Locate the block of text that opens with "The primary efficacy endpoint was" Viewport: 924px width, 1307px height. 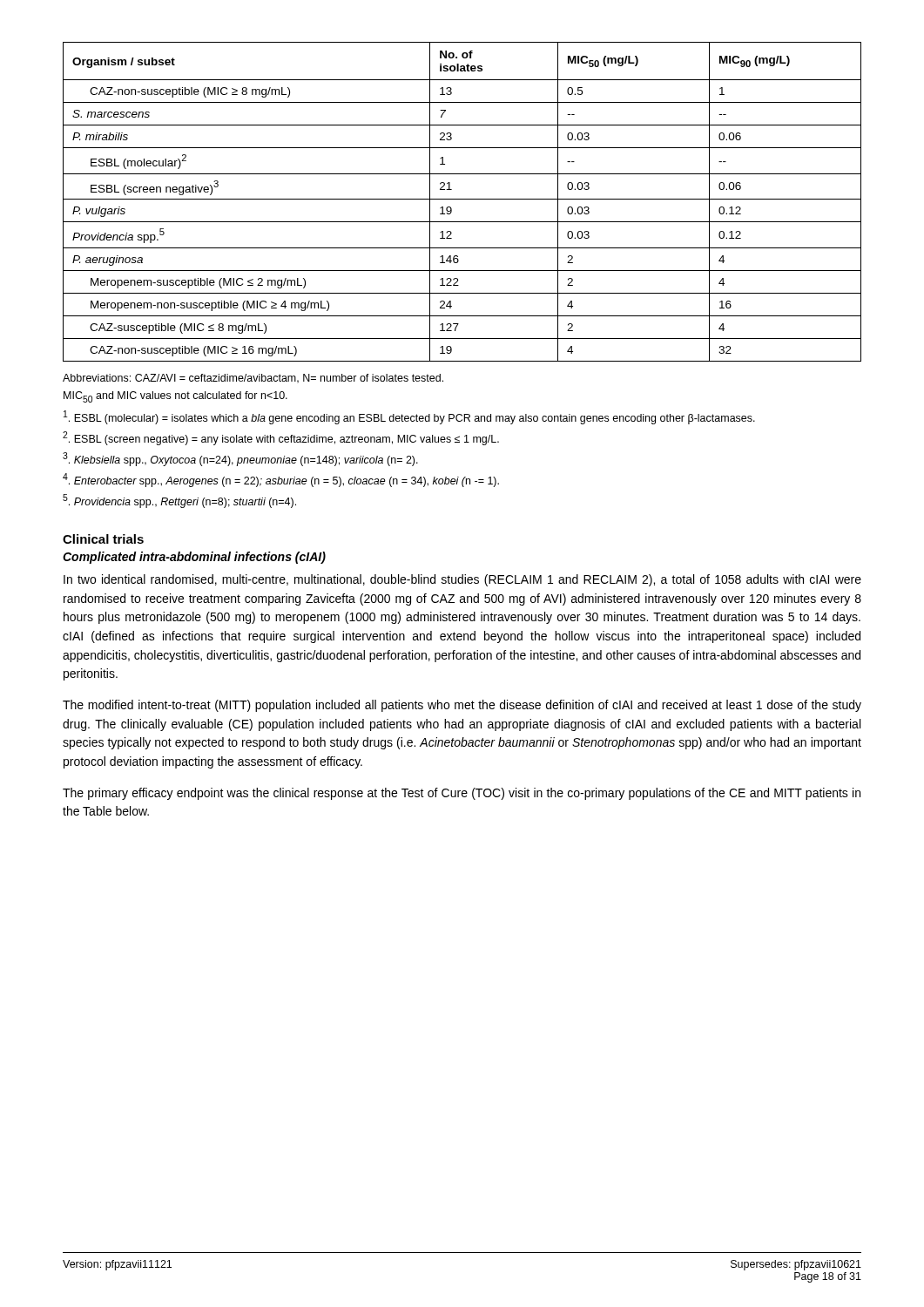[462, 802]
